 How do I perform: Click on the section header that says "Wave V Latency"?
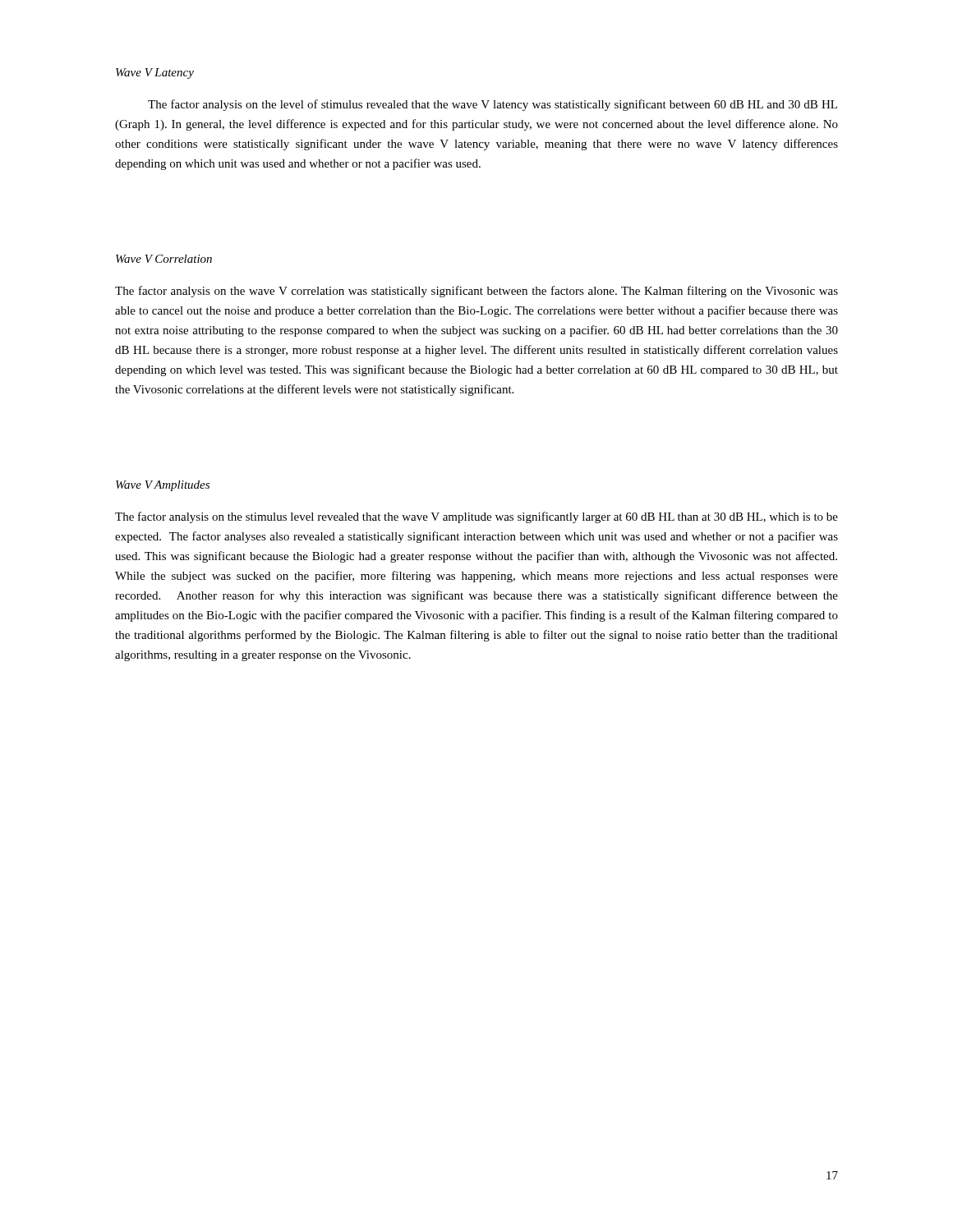click(x=154, y=72)
